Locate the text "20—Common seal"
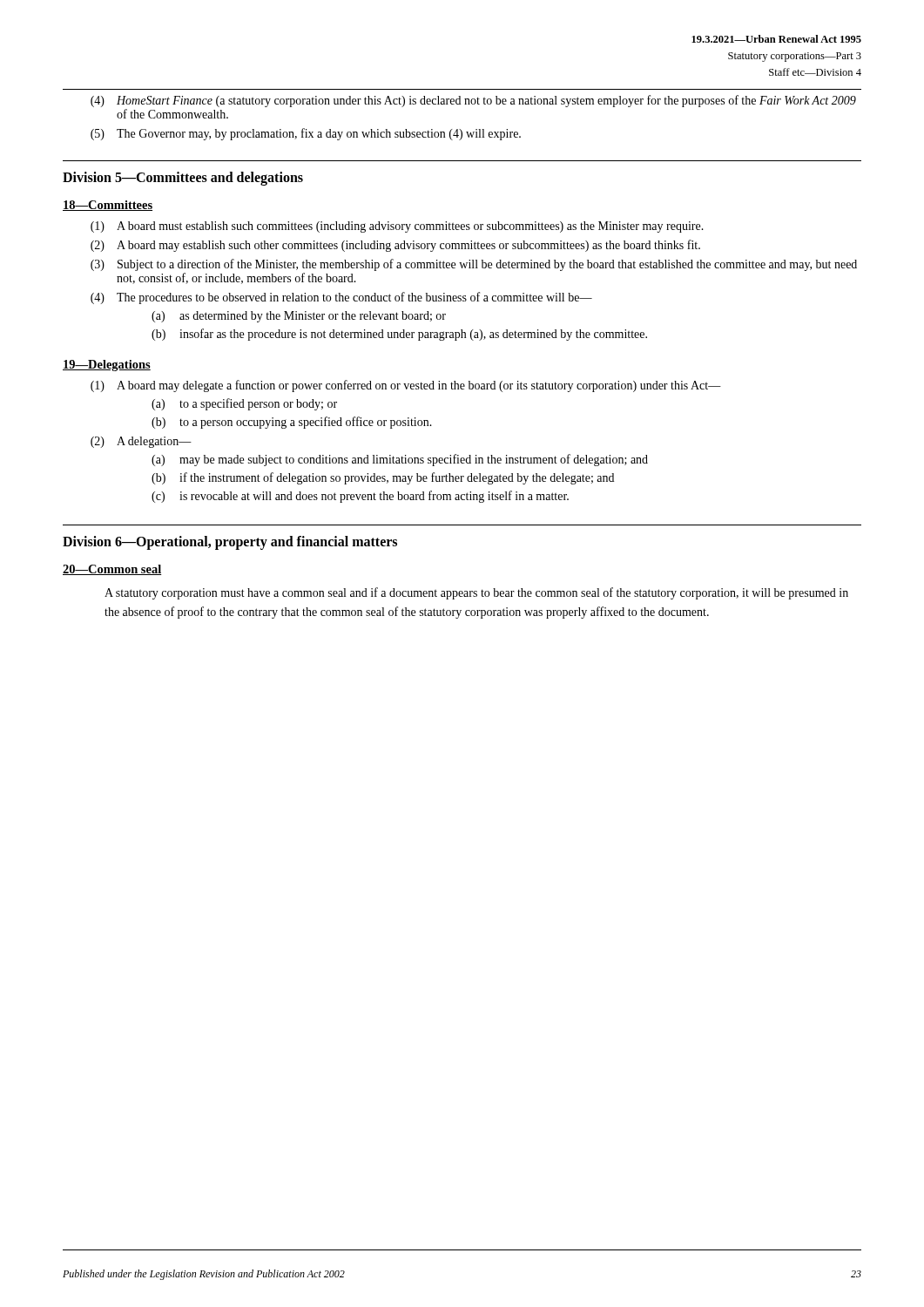 (112, 570)
